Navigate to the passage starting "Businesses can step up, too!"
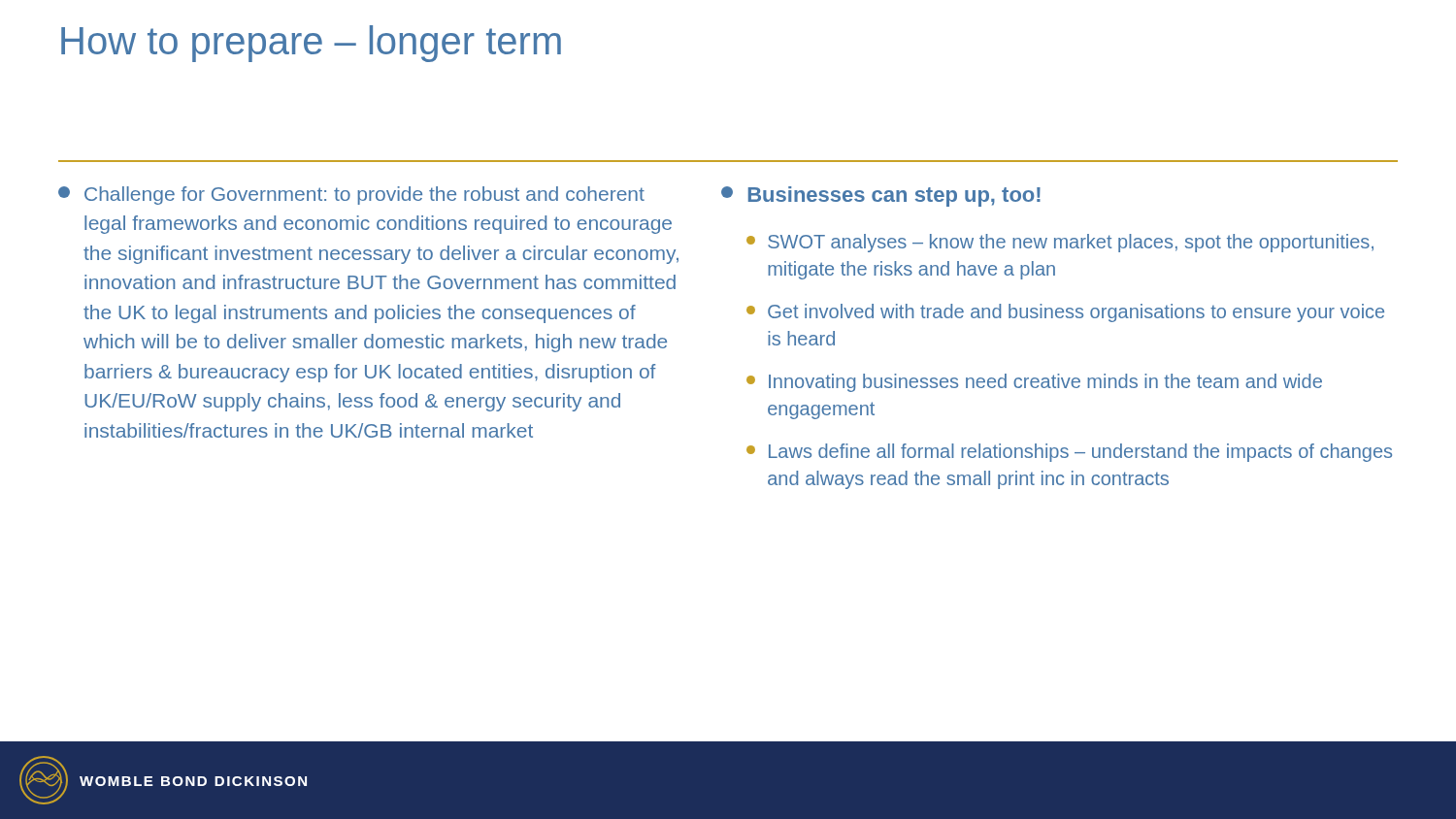 coord(881,197)
